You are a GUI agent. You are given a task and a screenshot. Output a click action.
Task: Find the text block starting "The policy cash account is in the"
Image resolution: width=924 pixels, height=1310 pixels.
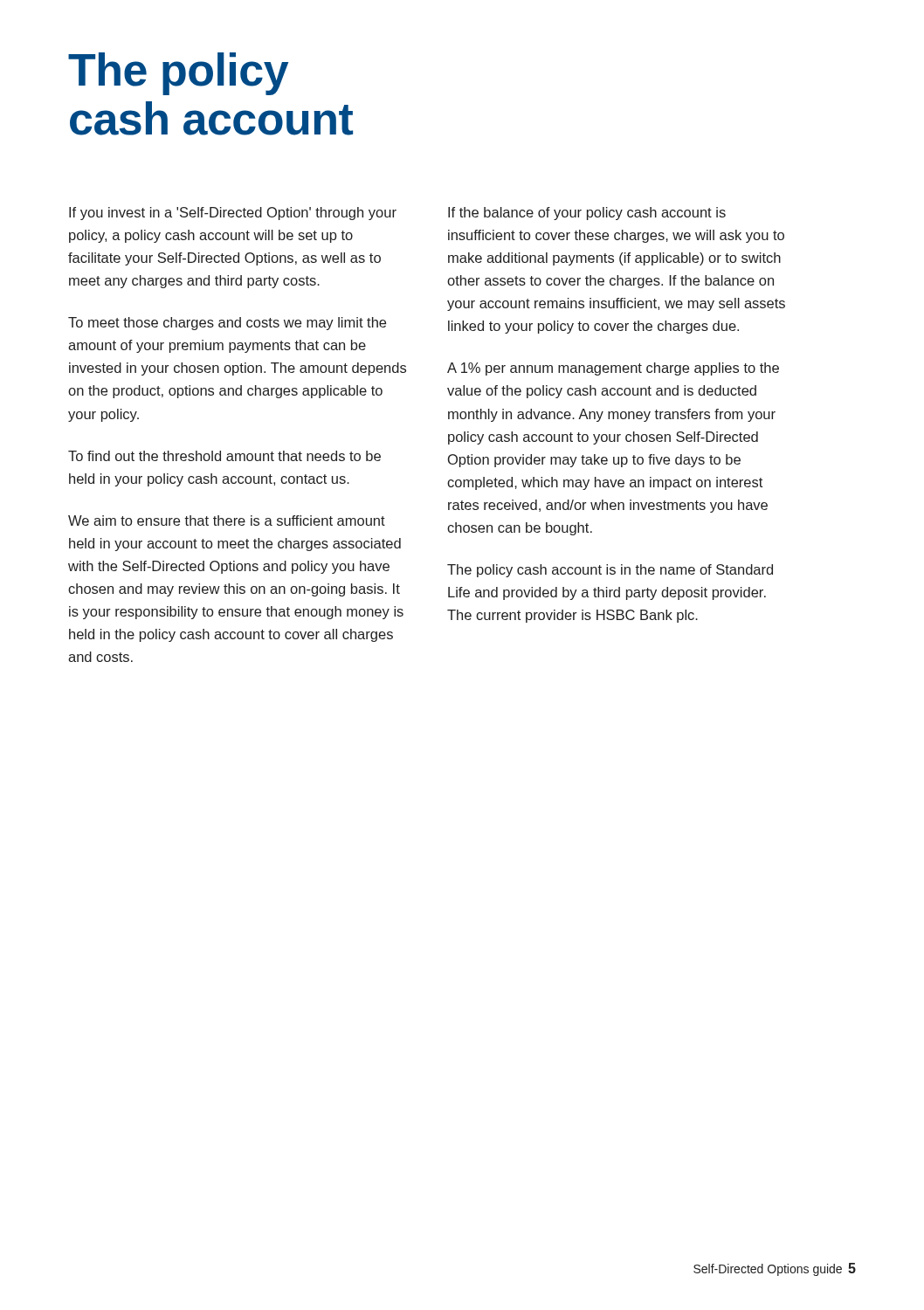(x=611, y=592)
